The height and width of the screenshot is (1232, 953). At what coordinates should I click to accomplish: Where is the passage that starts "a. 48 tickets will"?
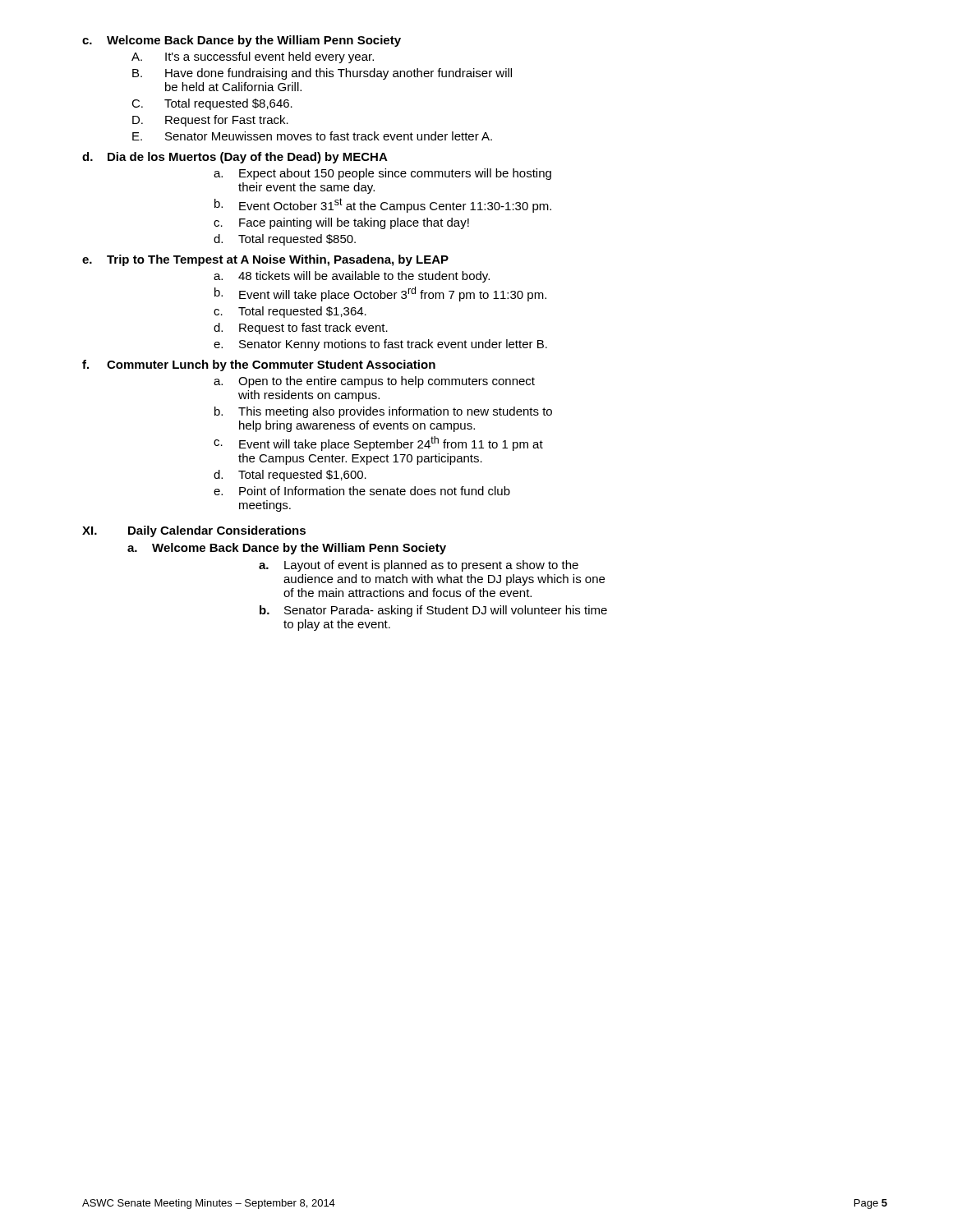click(x=352, y=277)
